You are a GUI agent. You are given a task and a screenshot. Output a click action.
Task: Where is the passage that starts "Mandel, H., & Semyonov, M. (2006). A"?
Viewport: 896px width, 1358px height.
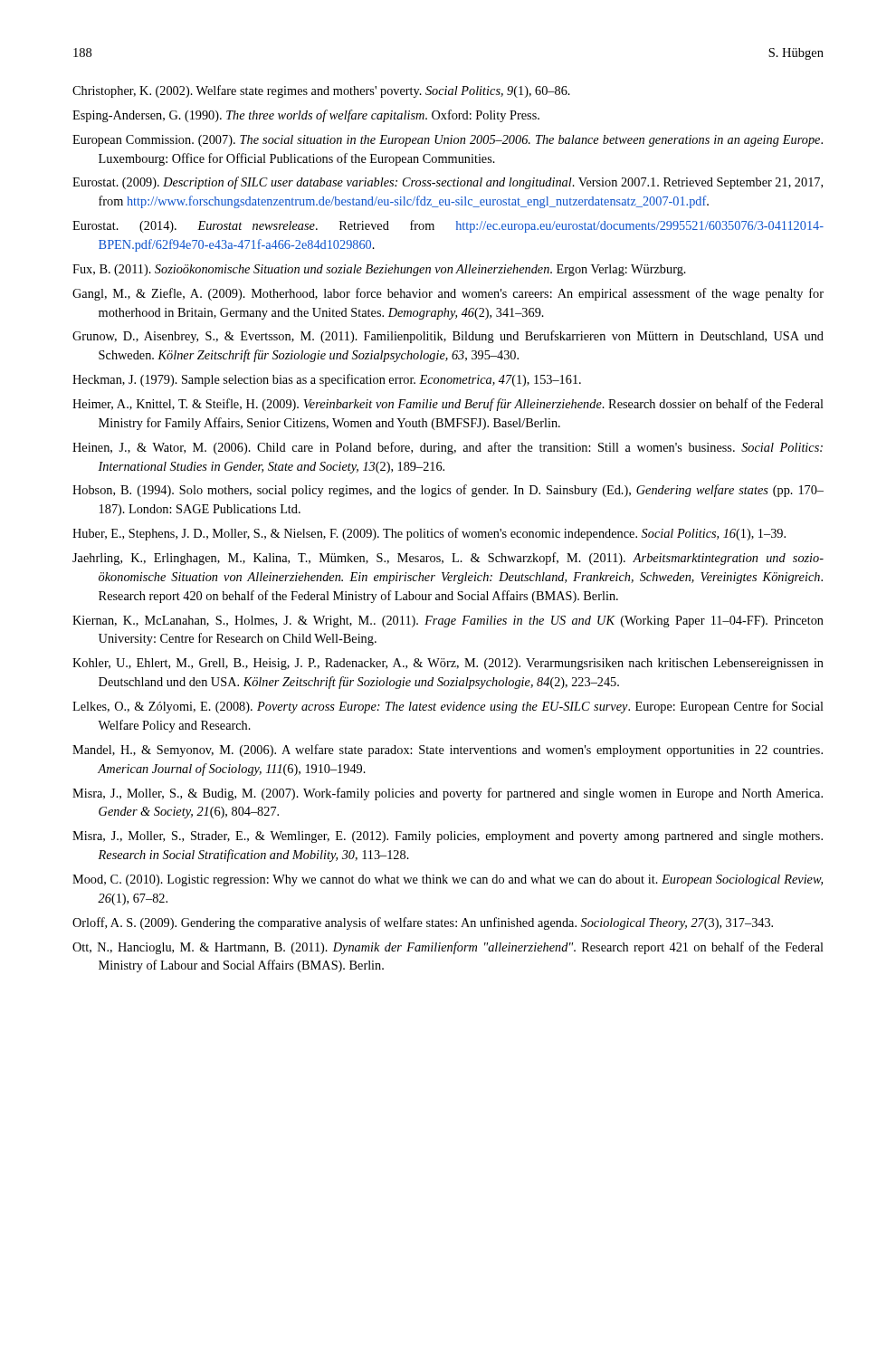tap(448, 759)
